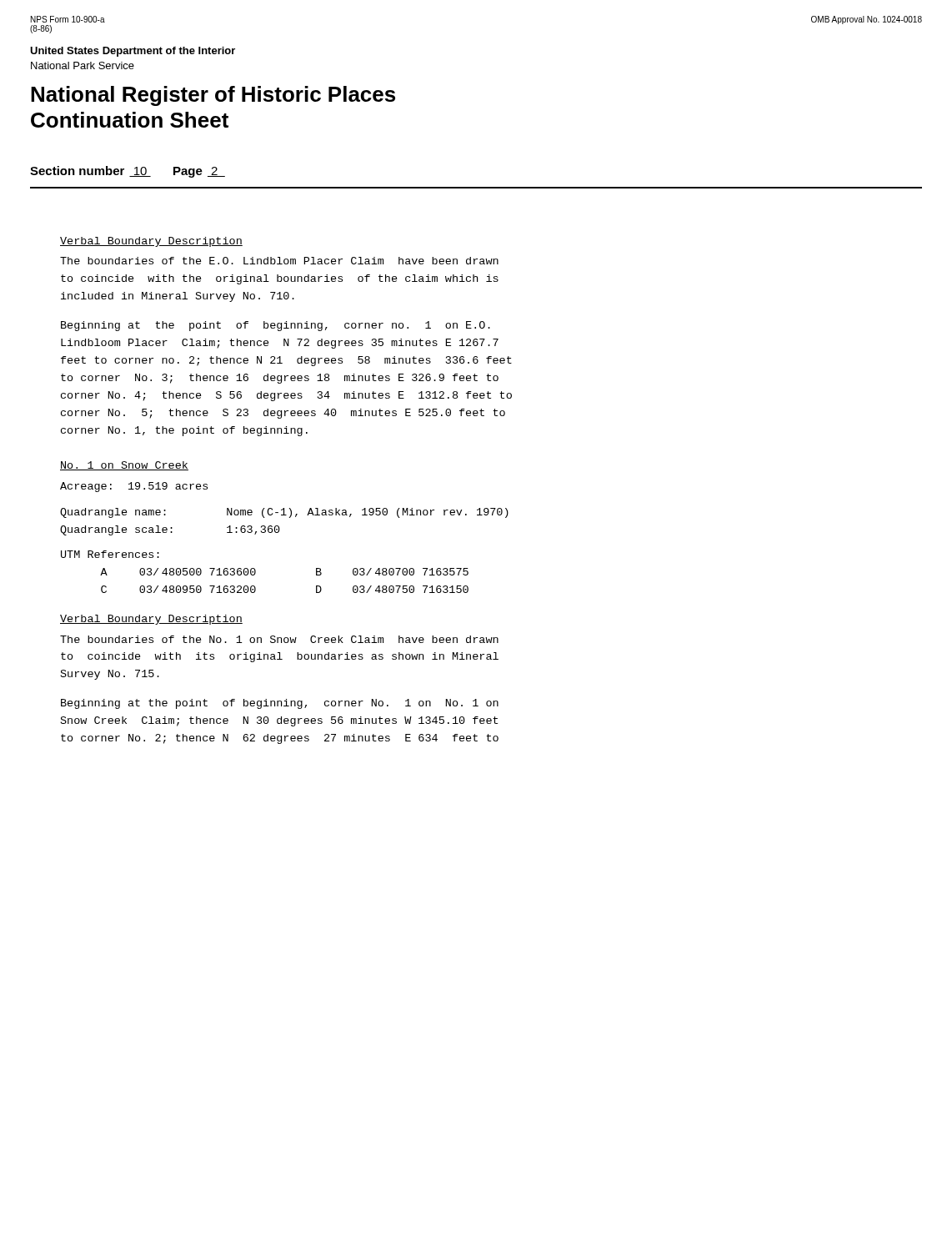The image size is (952, 1251).
Task: Point to the element starting "Acreage: 19.519 acres"
Action: (x=134, y=486)
